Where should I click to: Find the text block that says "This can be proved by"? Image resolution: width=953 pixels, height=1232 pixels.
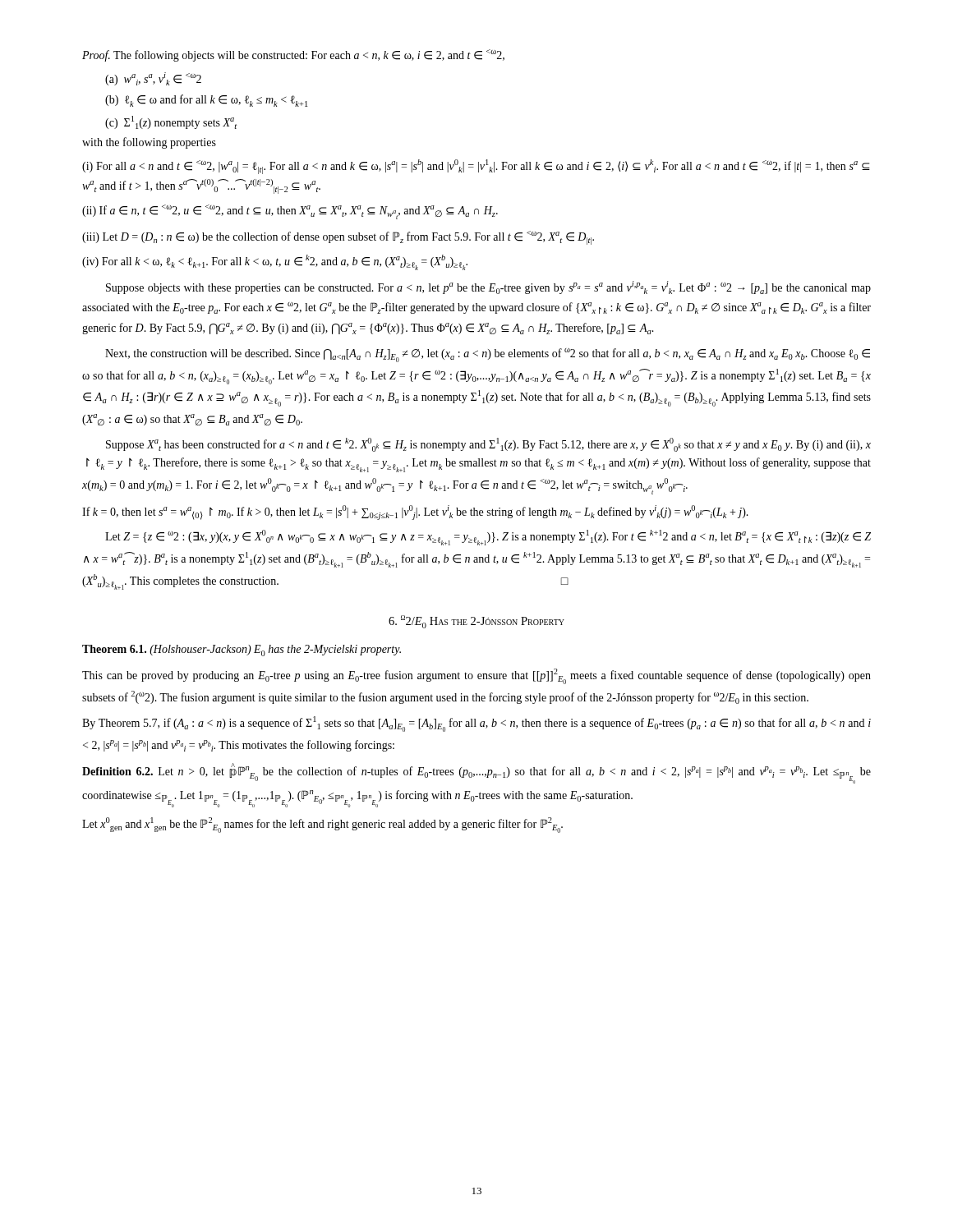476,686
